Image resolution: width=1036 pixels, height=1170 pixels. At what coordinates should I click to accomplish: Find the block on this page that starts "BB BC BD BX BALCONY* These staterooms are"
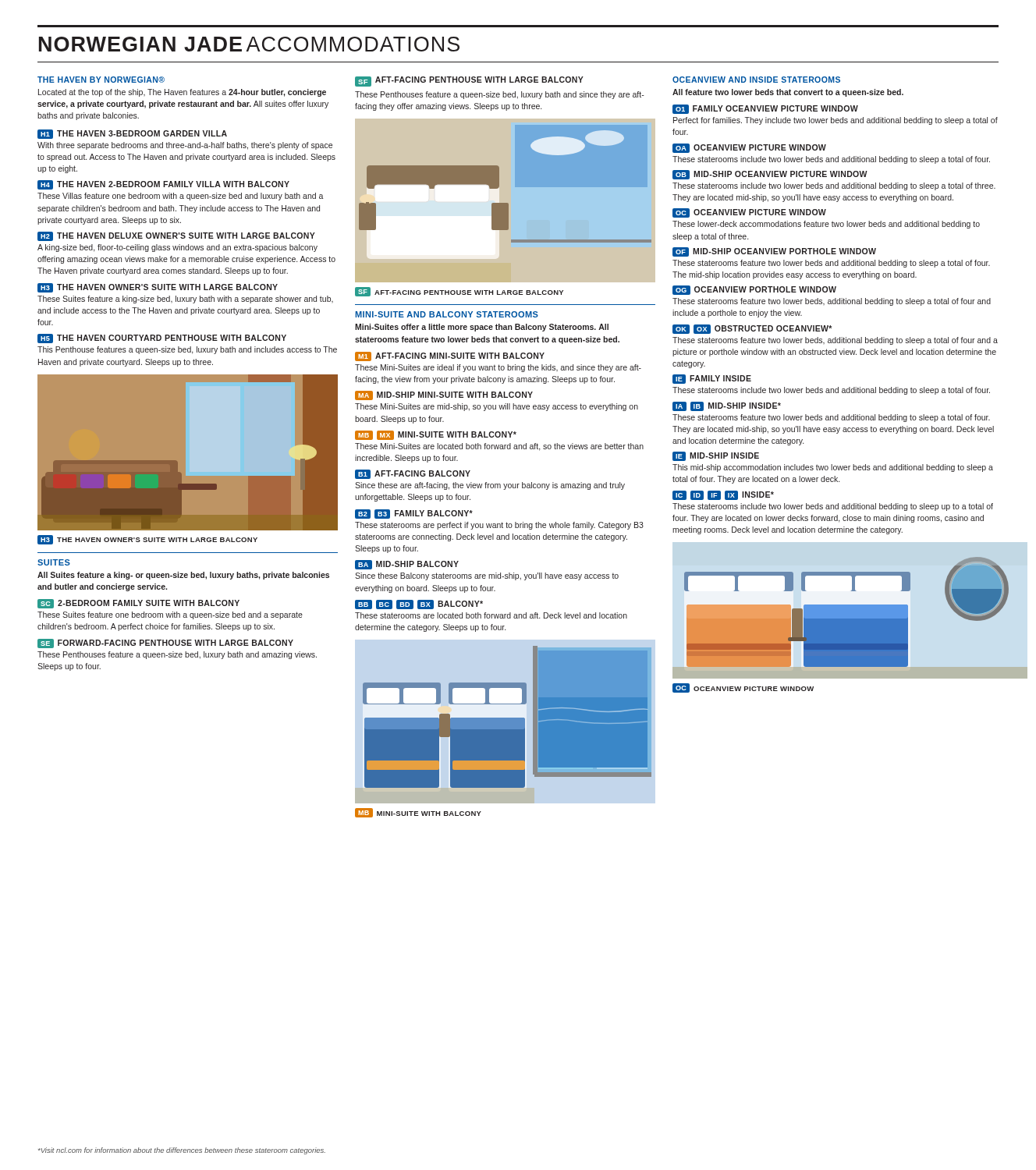click(505, 616)
